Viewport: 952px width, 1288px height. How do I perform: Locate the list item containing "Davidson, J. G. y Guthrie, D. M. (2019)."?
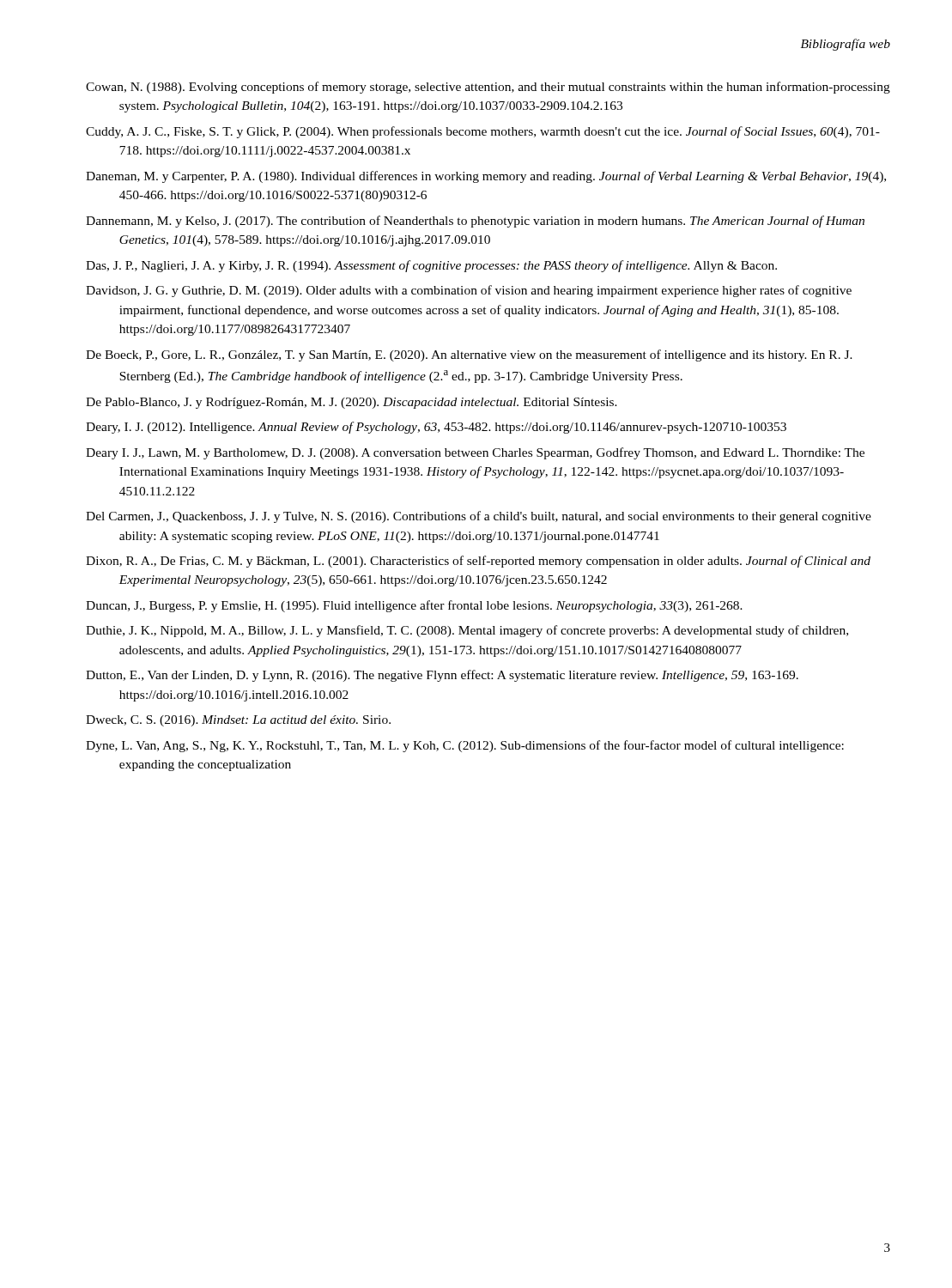[469, 309]
